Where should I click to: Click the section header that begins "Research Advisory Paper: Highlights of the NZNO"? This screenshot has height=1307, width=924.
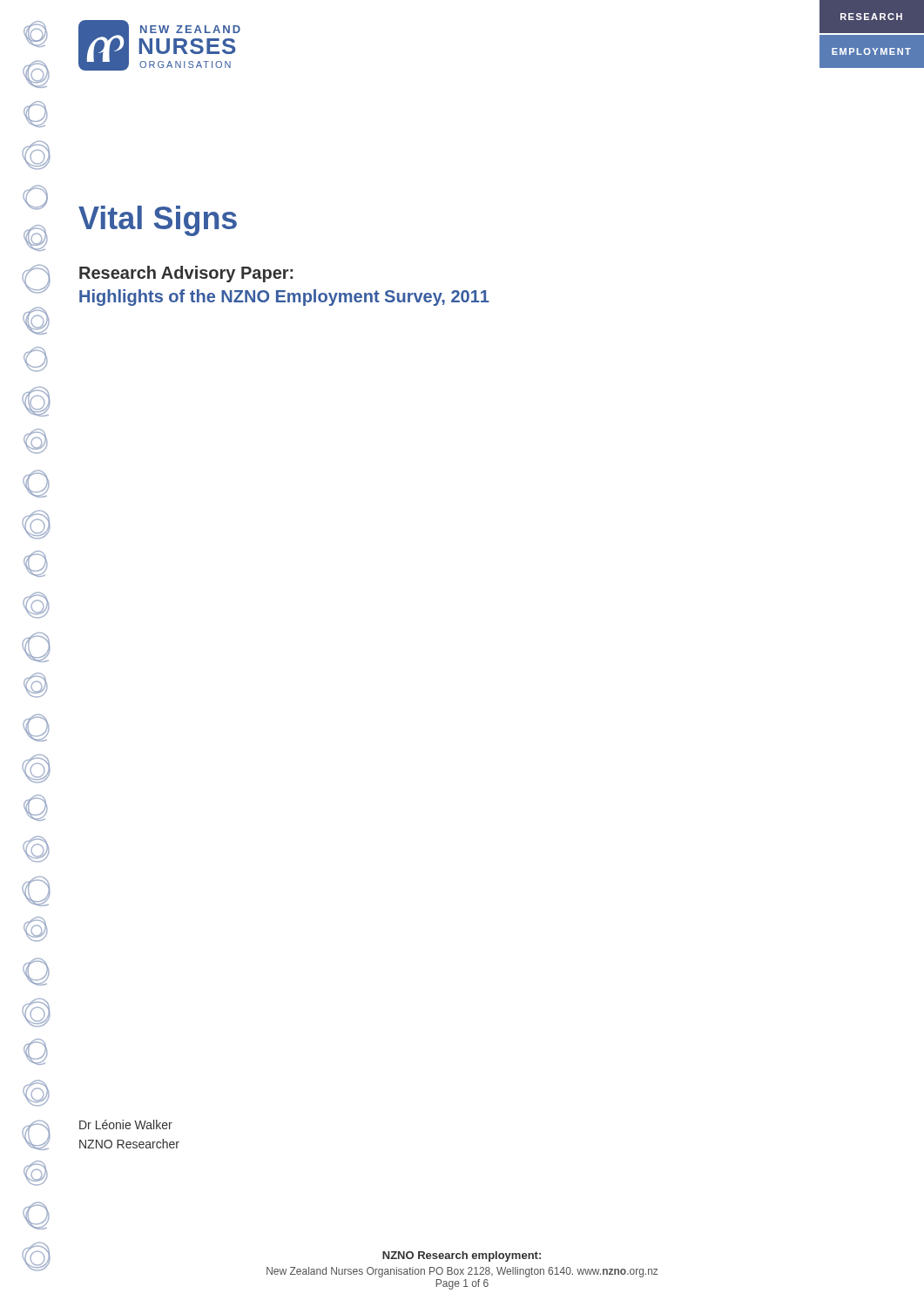click(453, 285)
